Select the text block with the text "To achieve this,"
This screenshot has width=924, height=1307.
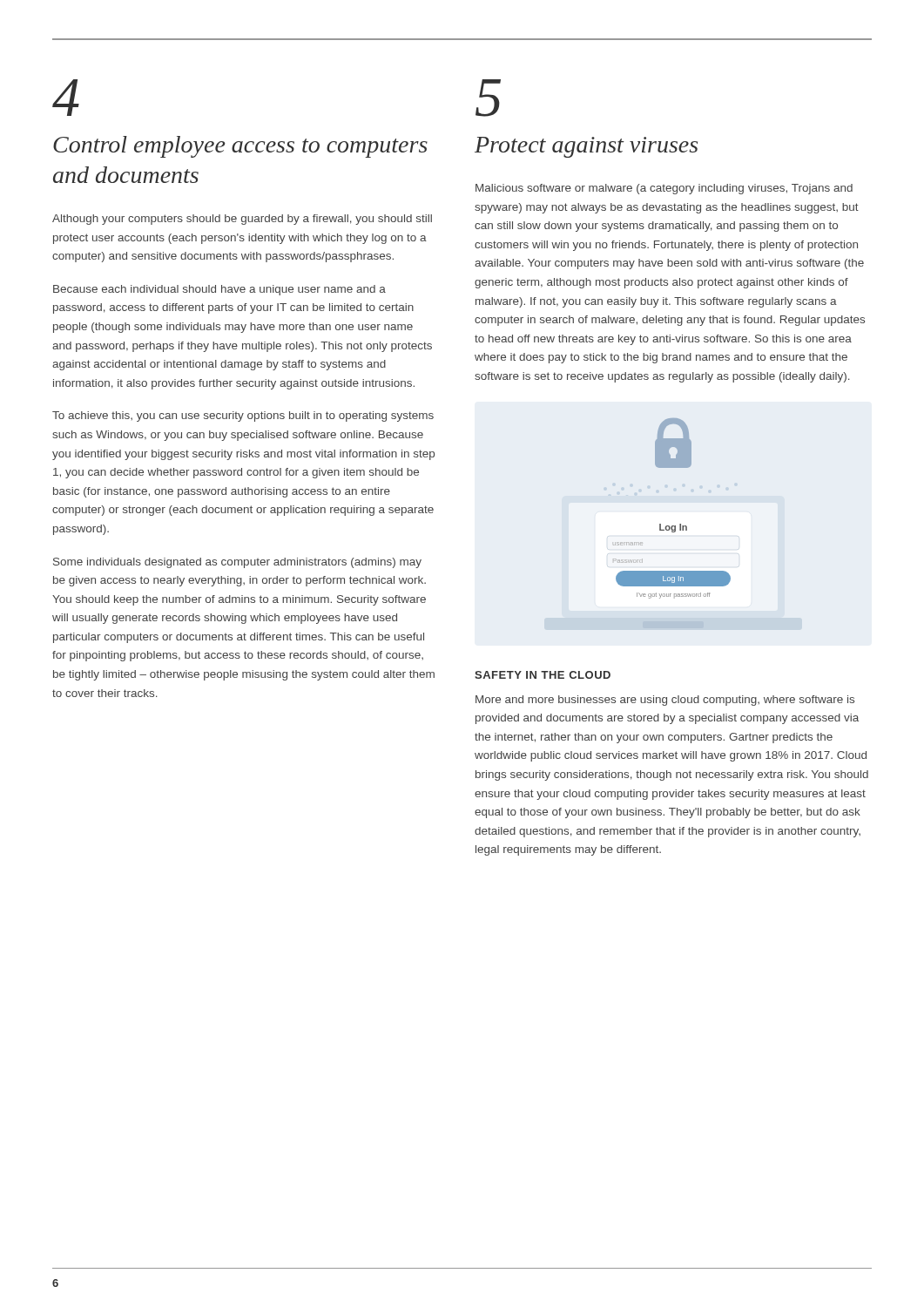pos(244,472)
